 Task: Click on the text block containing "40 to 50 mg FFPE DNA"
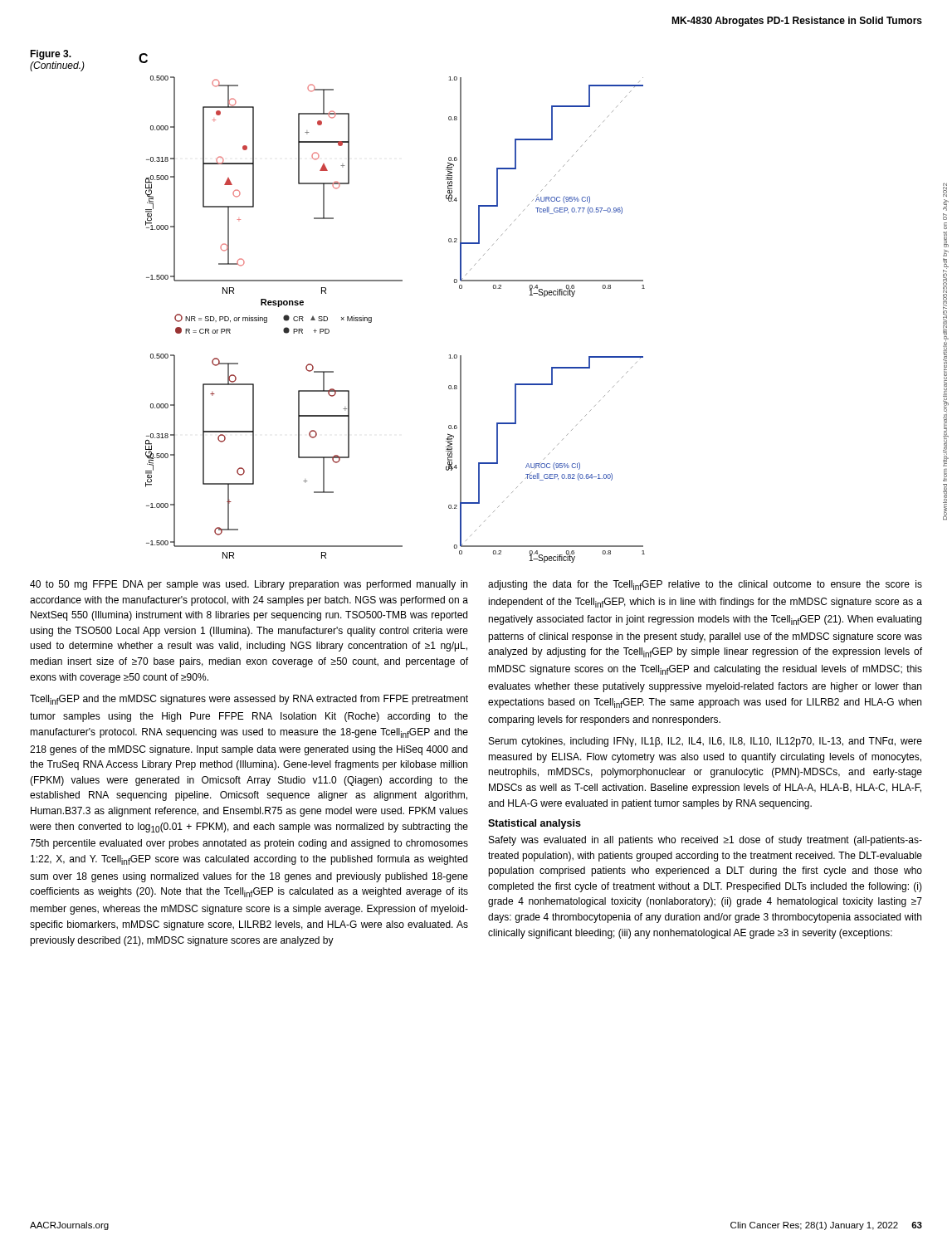(x=249, y=631)
